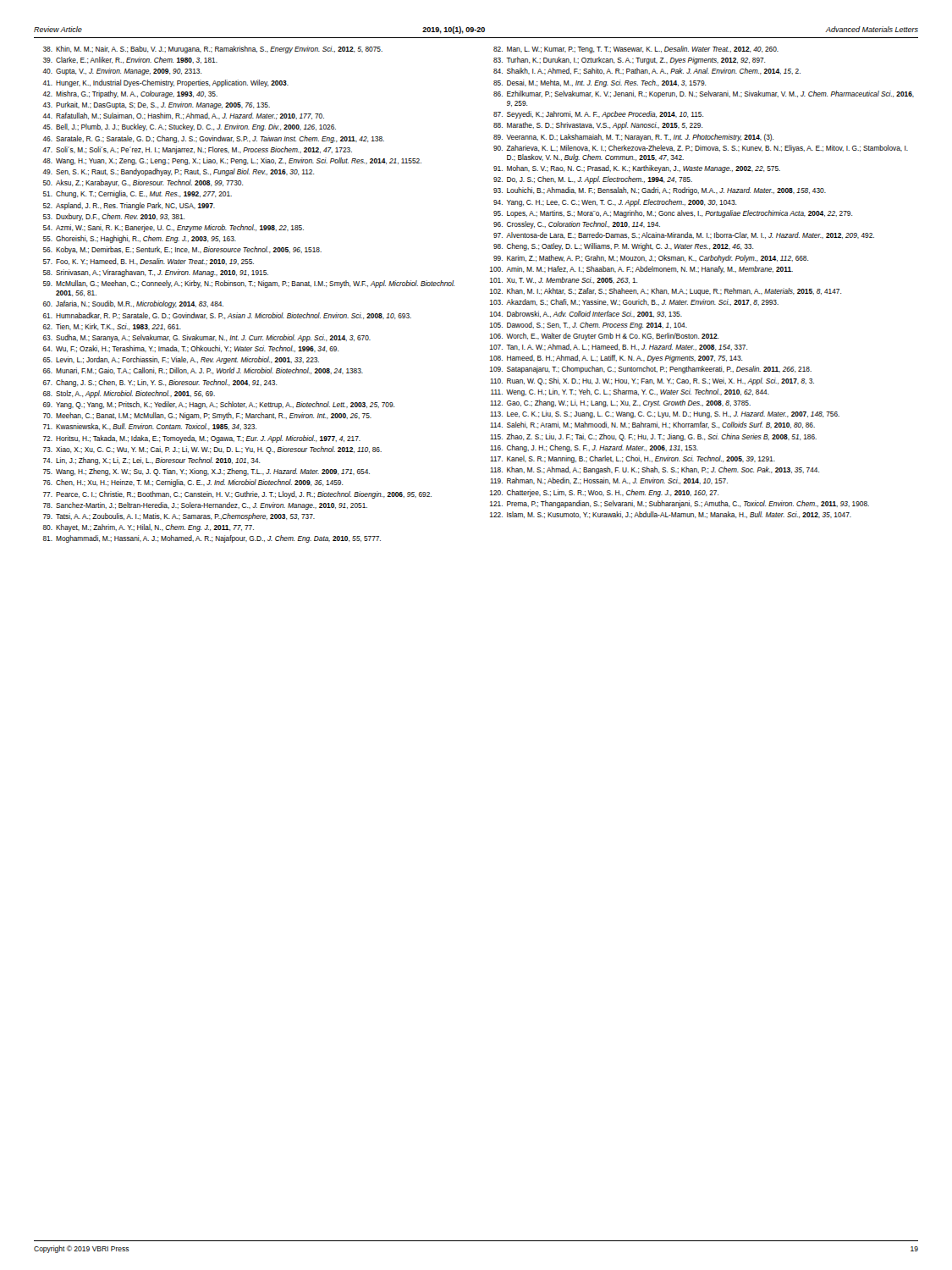Viewport: 952px width, 1270px height.
Task: Select the list item containing "112.Gao, C.; Zhang, W.; Li, H.; Lang,"
Action: coord(701,404)
